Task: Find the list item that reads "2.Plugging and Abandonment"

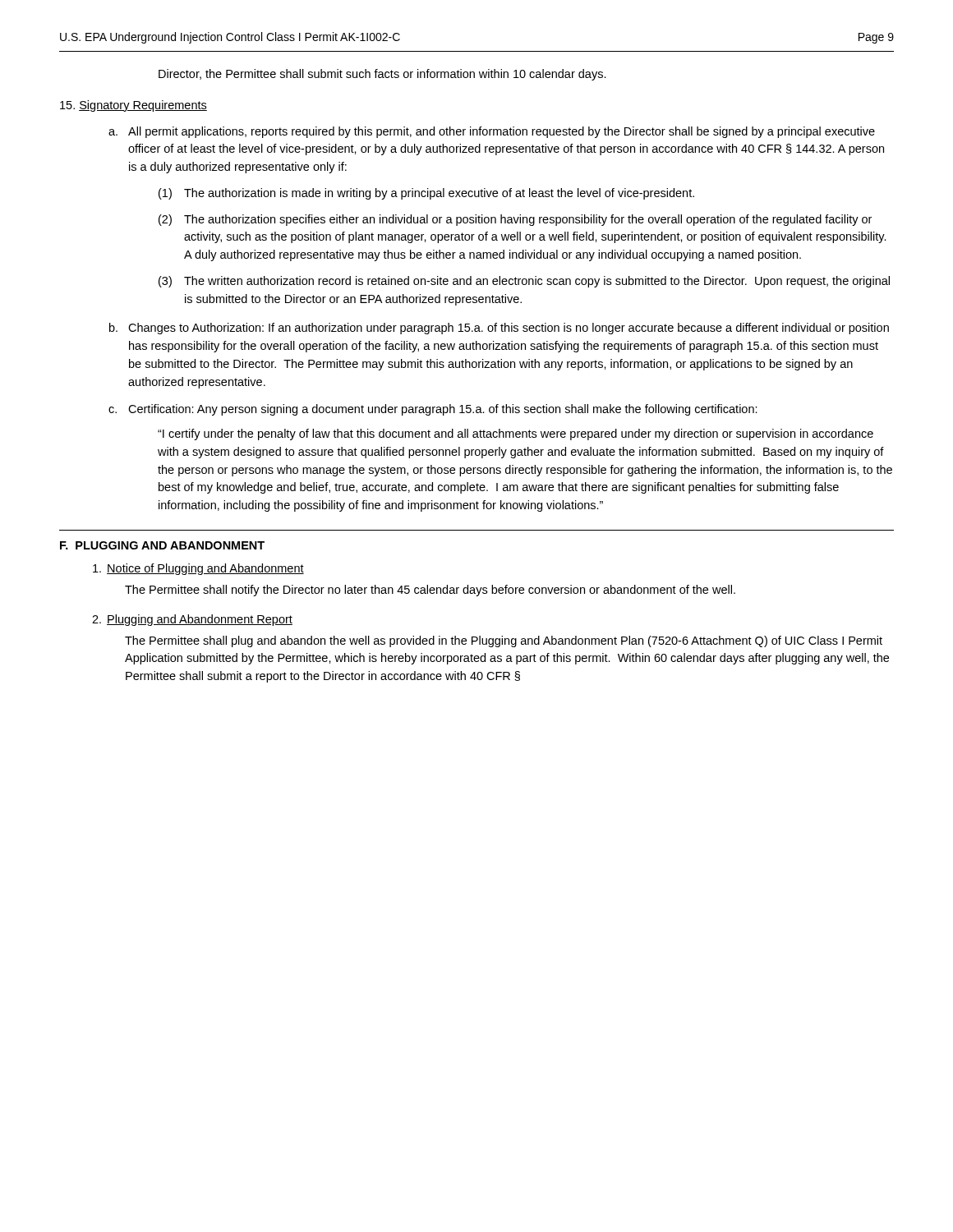Action: [192, 619]
